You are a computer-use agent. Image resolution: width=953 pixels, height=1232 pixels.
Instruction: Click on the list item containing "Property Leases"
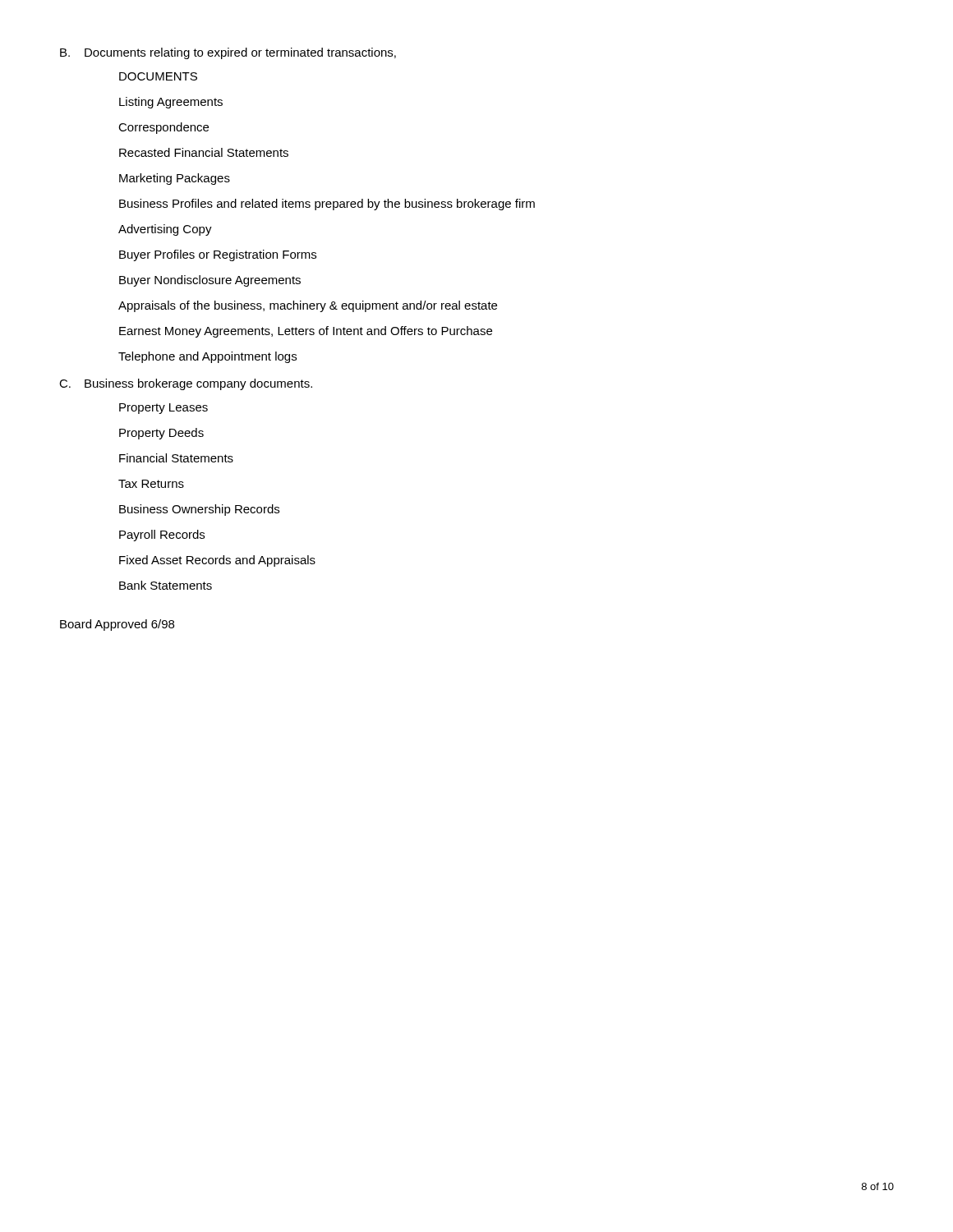point(163,407)
